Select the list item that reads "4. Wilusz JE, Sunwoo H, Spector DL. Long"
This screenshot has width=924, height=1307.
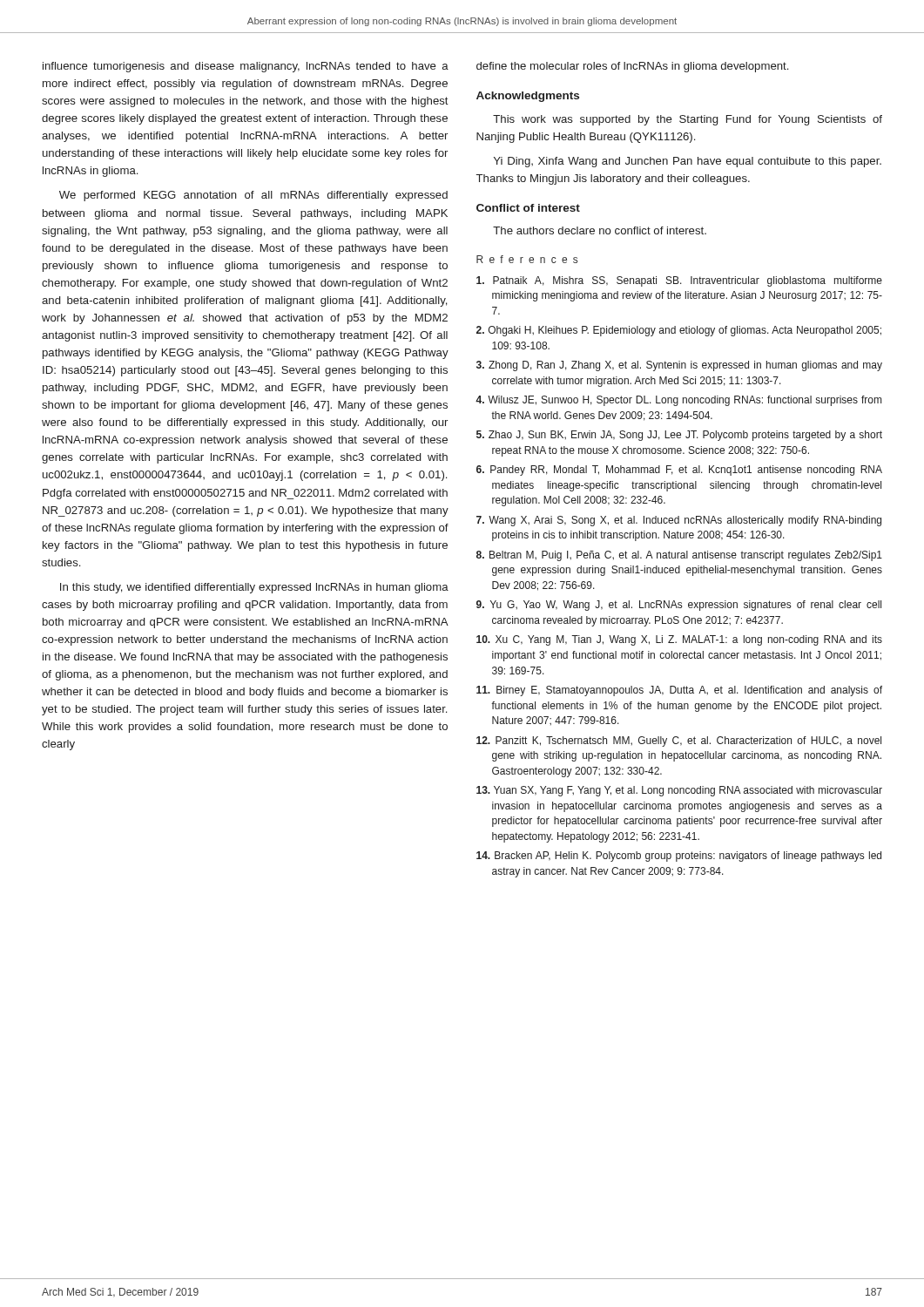click(x=679, y=408)
